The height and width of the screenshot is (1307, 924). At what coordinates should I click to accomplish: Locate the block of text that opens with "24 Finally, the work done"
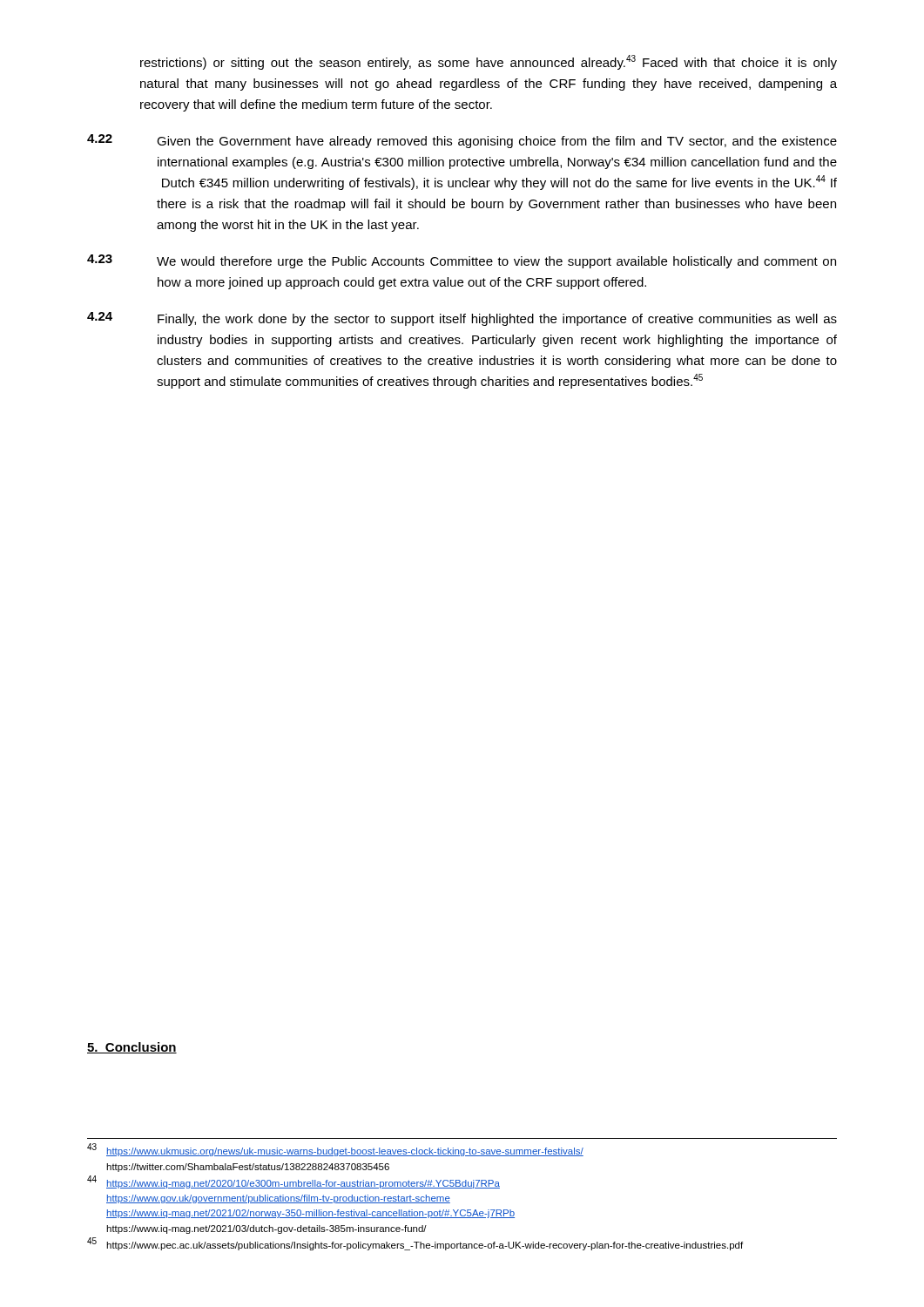462,350
